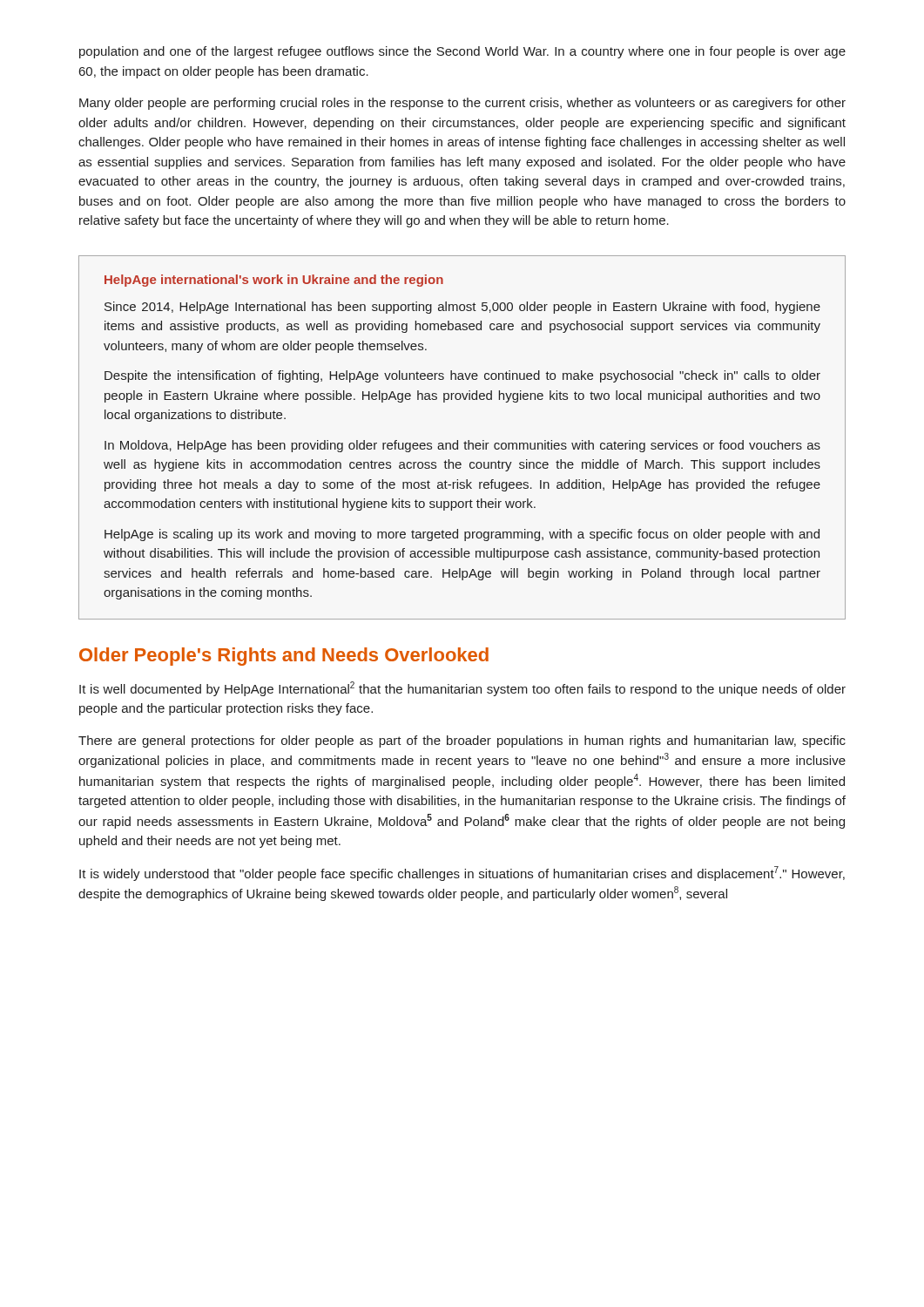The height and width of the screenshot is (1307, 924).
Task: Locate the section header containing "Older People's Rights and"
Action: [x=284, y=654]
